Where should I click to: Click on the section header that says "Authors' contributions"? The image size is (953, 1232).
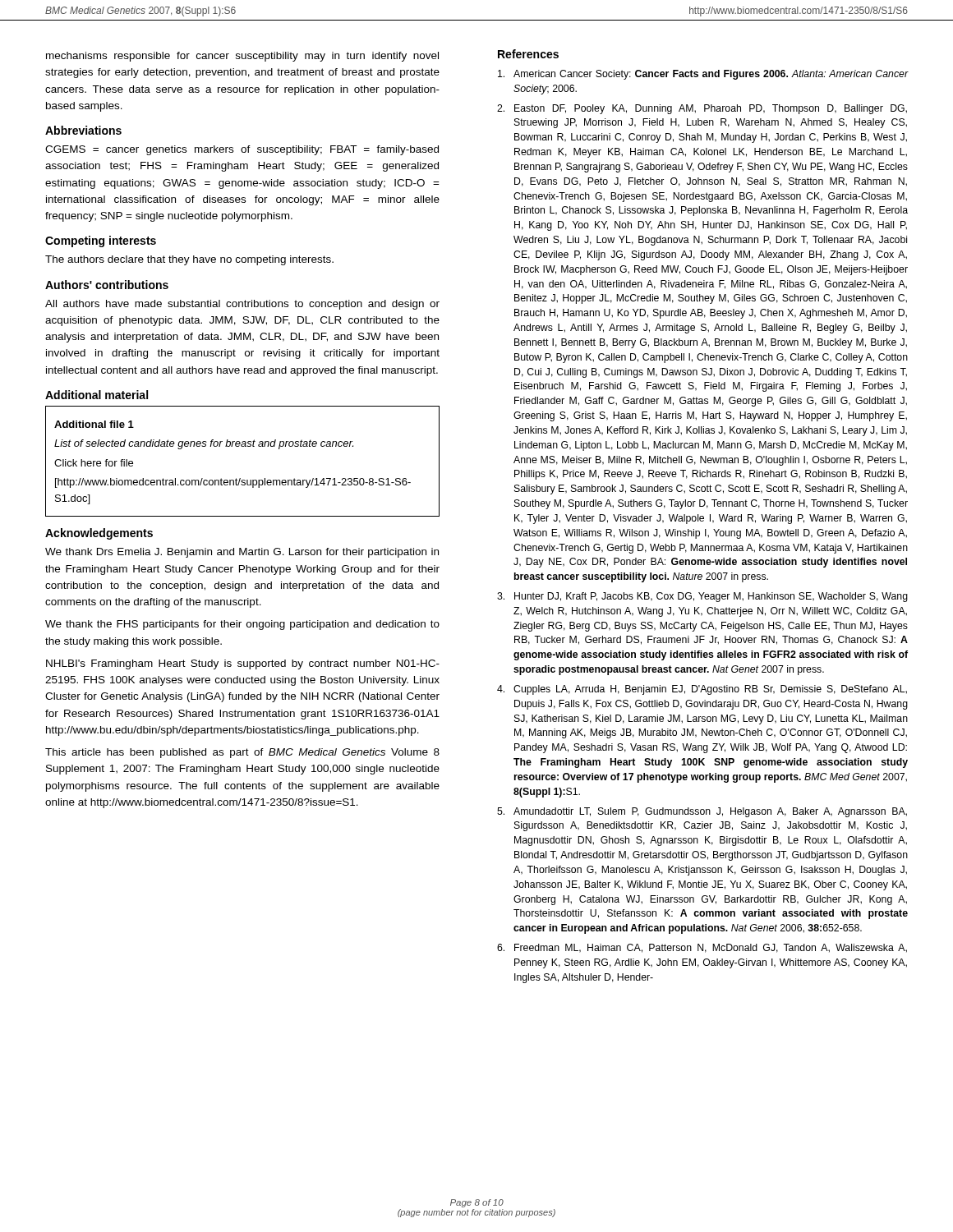pyautogui.click(x=107, y=285)
